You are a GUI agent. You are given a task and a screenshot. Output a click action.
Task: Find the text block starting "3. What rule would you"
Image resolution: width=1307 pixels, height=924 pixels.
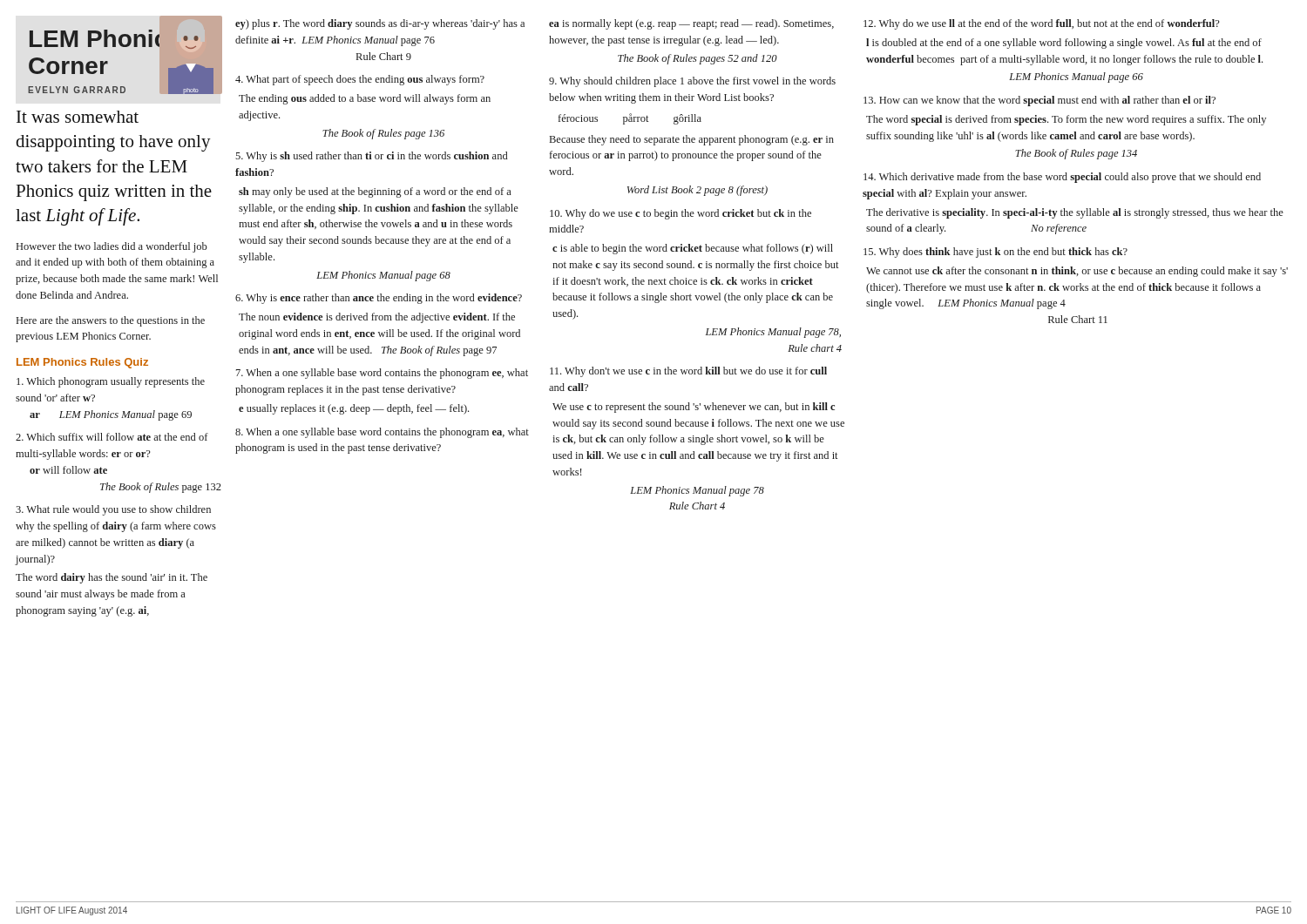pos(113,510)
